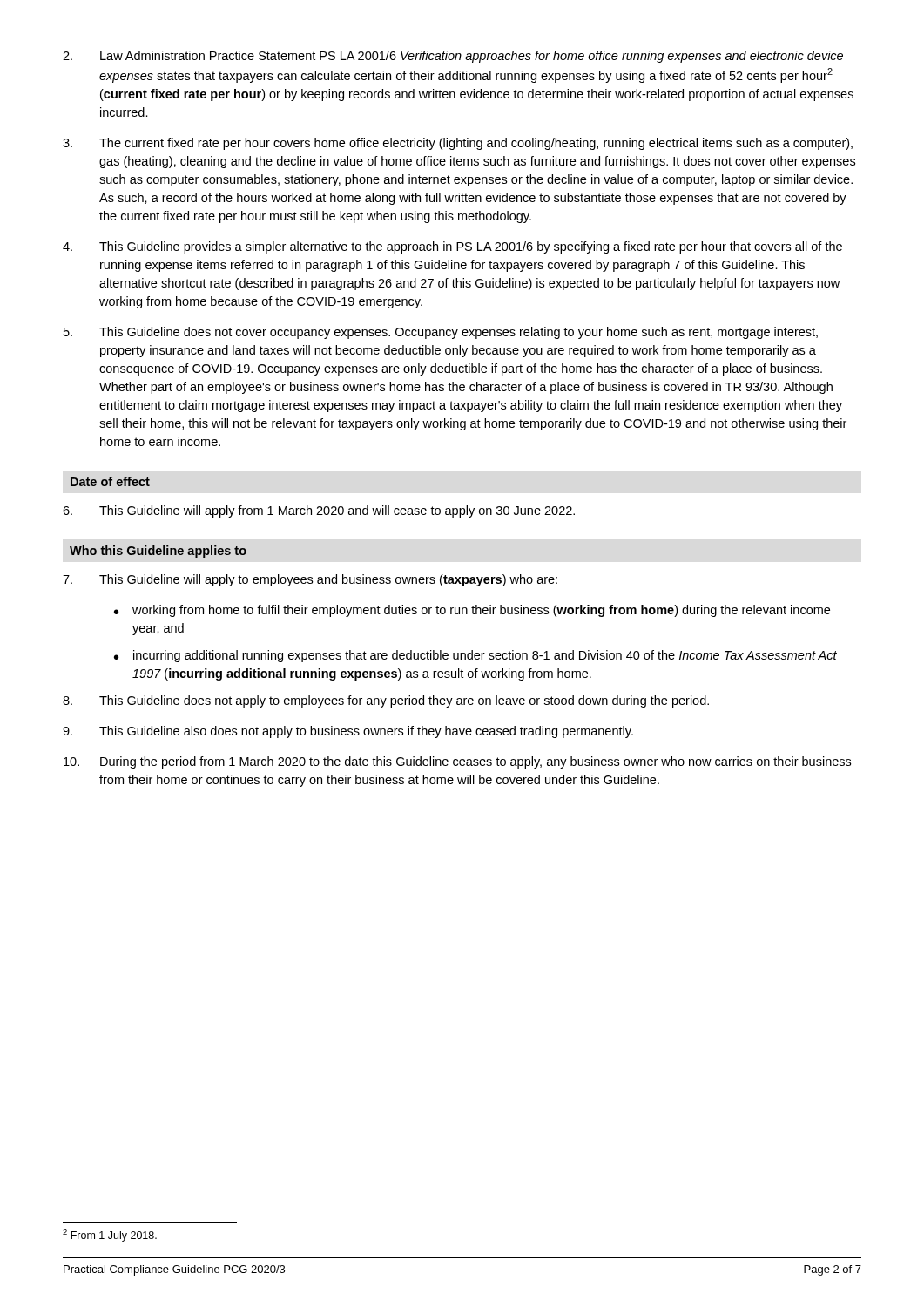This screenshot has width=924, height=1307.
Task: Locate the text block with the text "This Guideline provides a"
Action: pos(460,274)
